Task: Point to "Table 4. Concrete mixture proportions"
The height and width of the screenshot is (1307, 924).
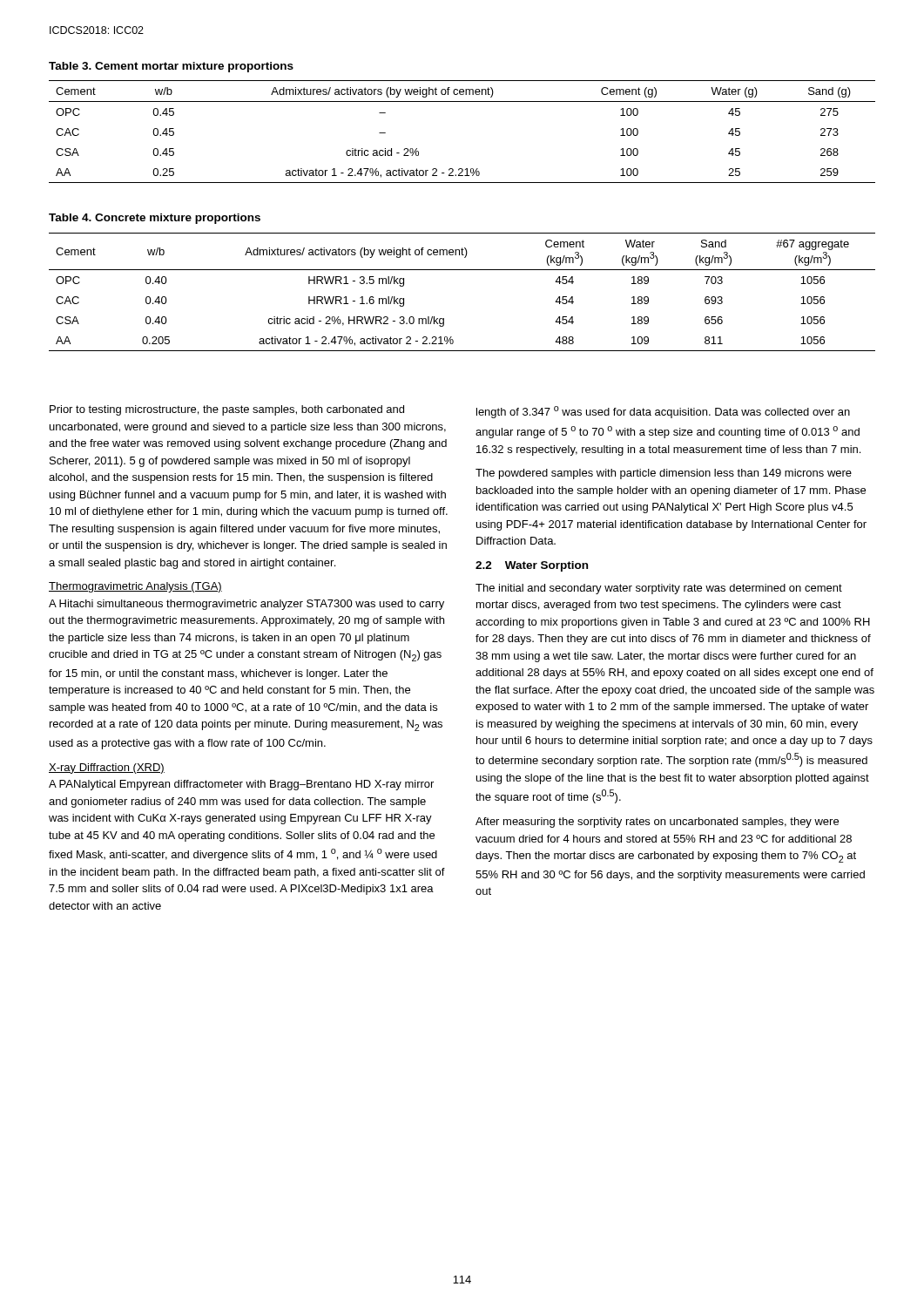Action: pos(155,217)
